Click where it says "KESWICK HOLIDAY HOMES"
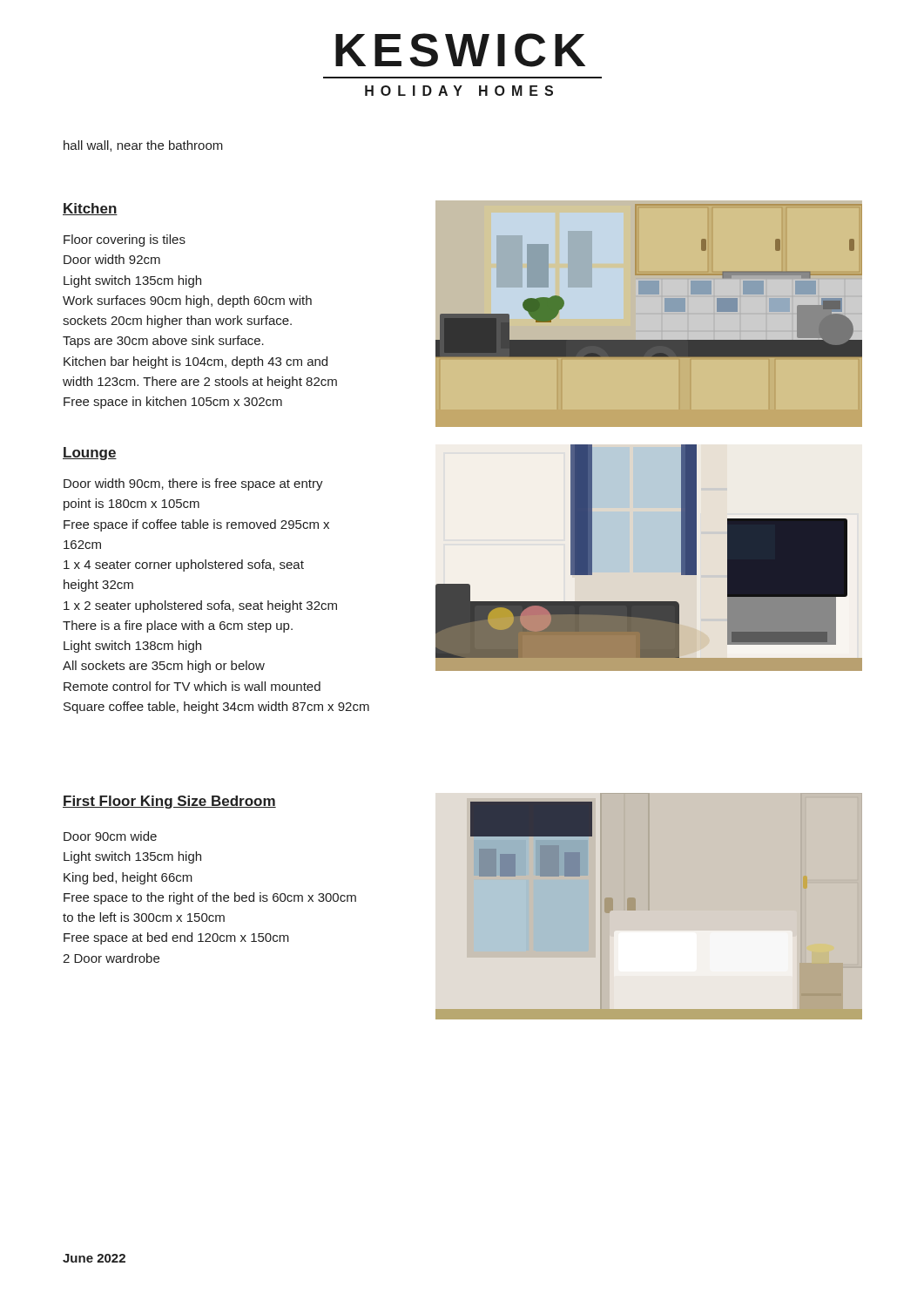The width and height of the screenshot is (924, 1307). (x=462, y=63)
